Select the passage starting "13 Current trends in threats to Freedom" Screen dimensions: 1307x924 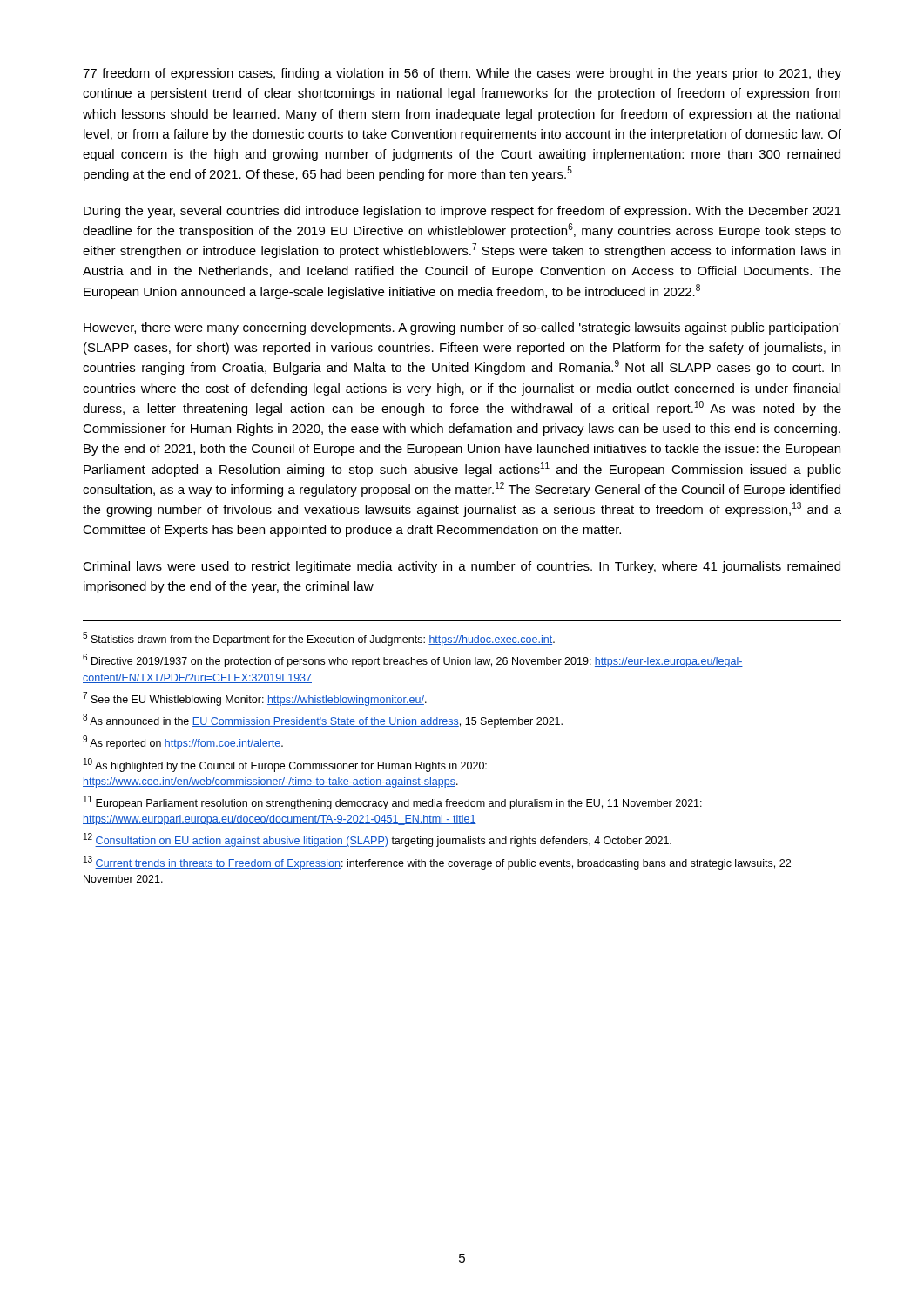point(437,870)
